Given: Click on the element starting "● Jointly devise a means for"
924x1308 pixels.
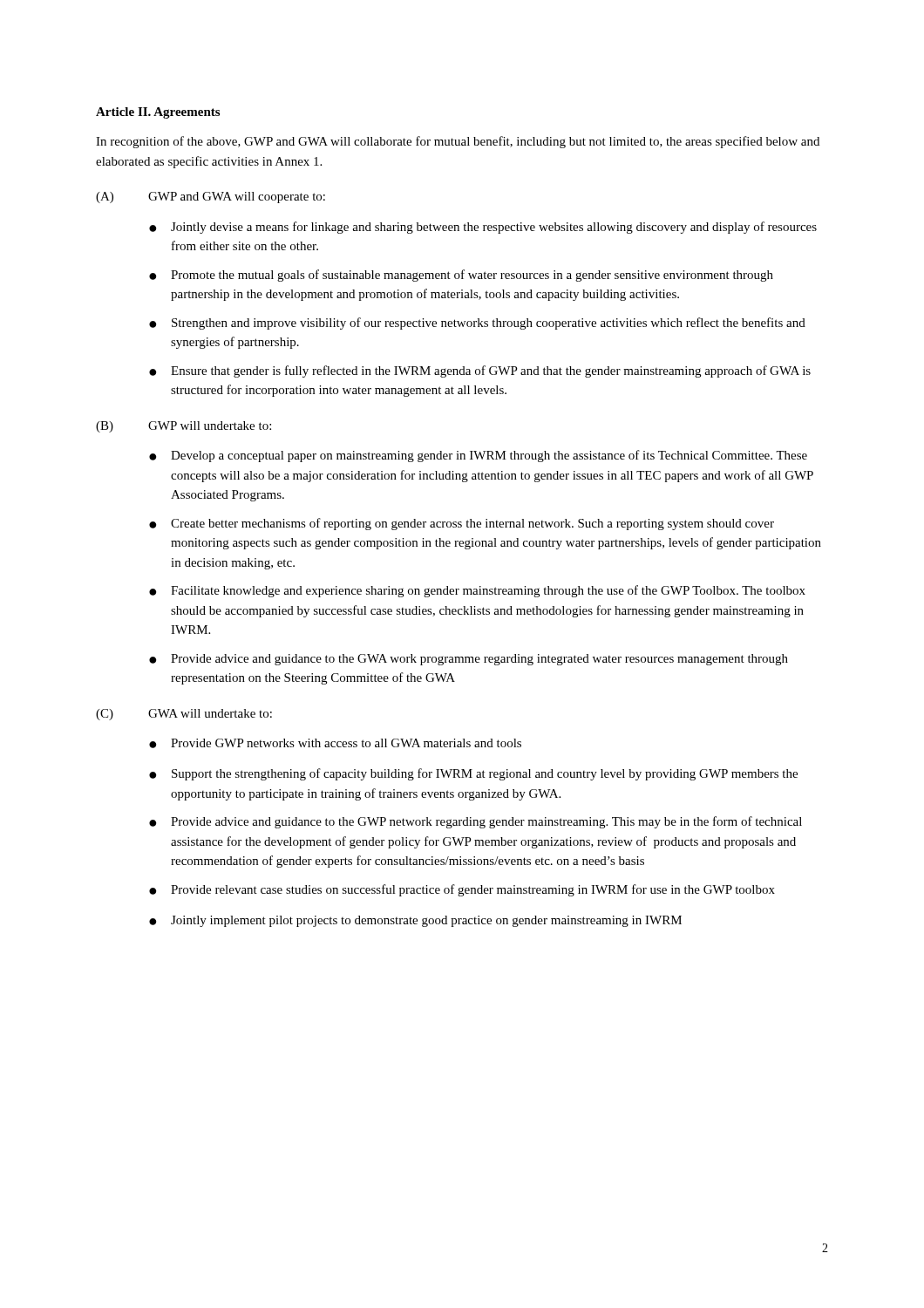Looking at the screenshot, I should pos(488,236).
